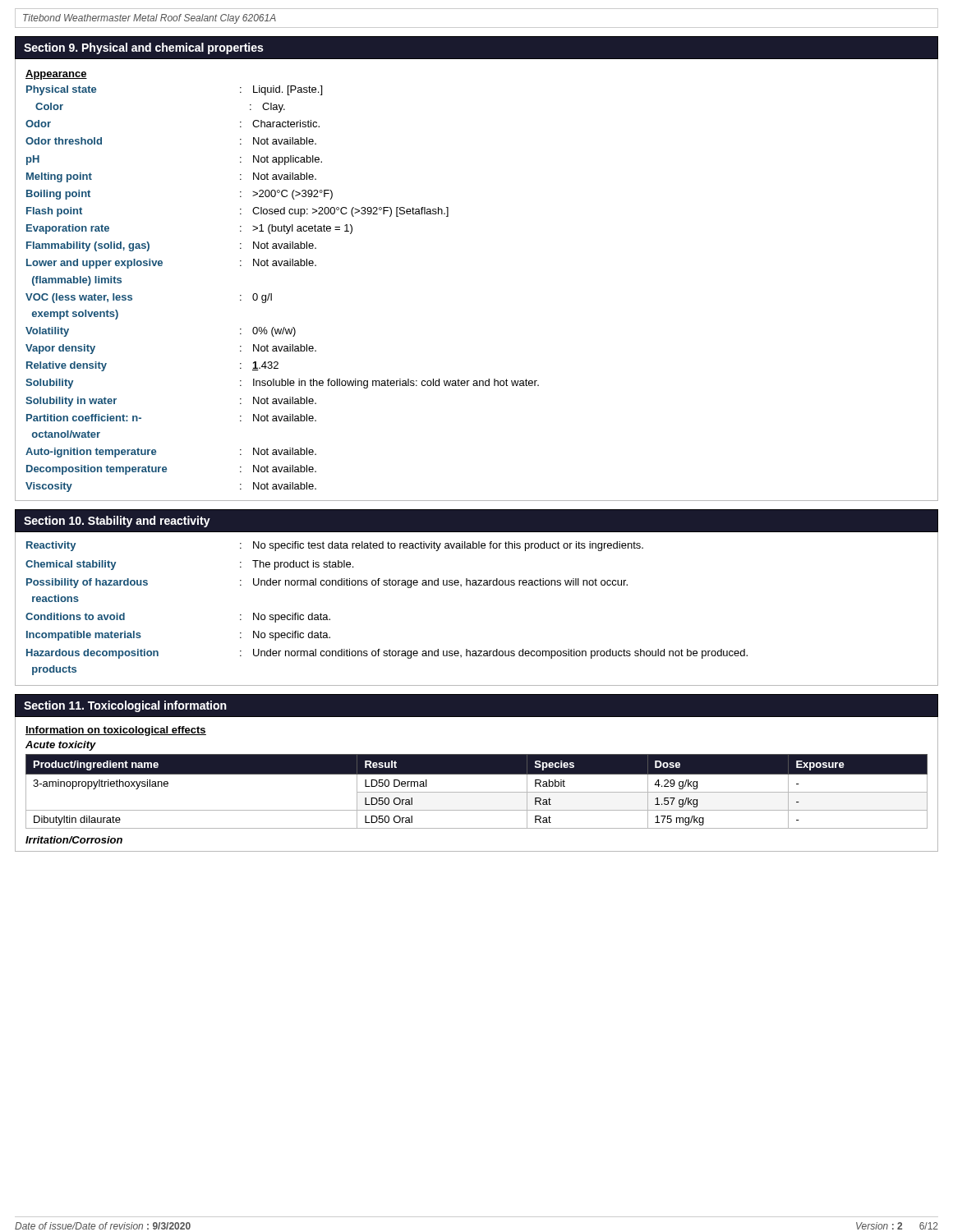This screenshot has height=1232, width=953.
Task: Locate the text containing "Relative density : 1.432"
Action: coord(74,367)
